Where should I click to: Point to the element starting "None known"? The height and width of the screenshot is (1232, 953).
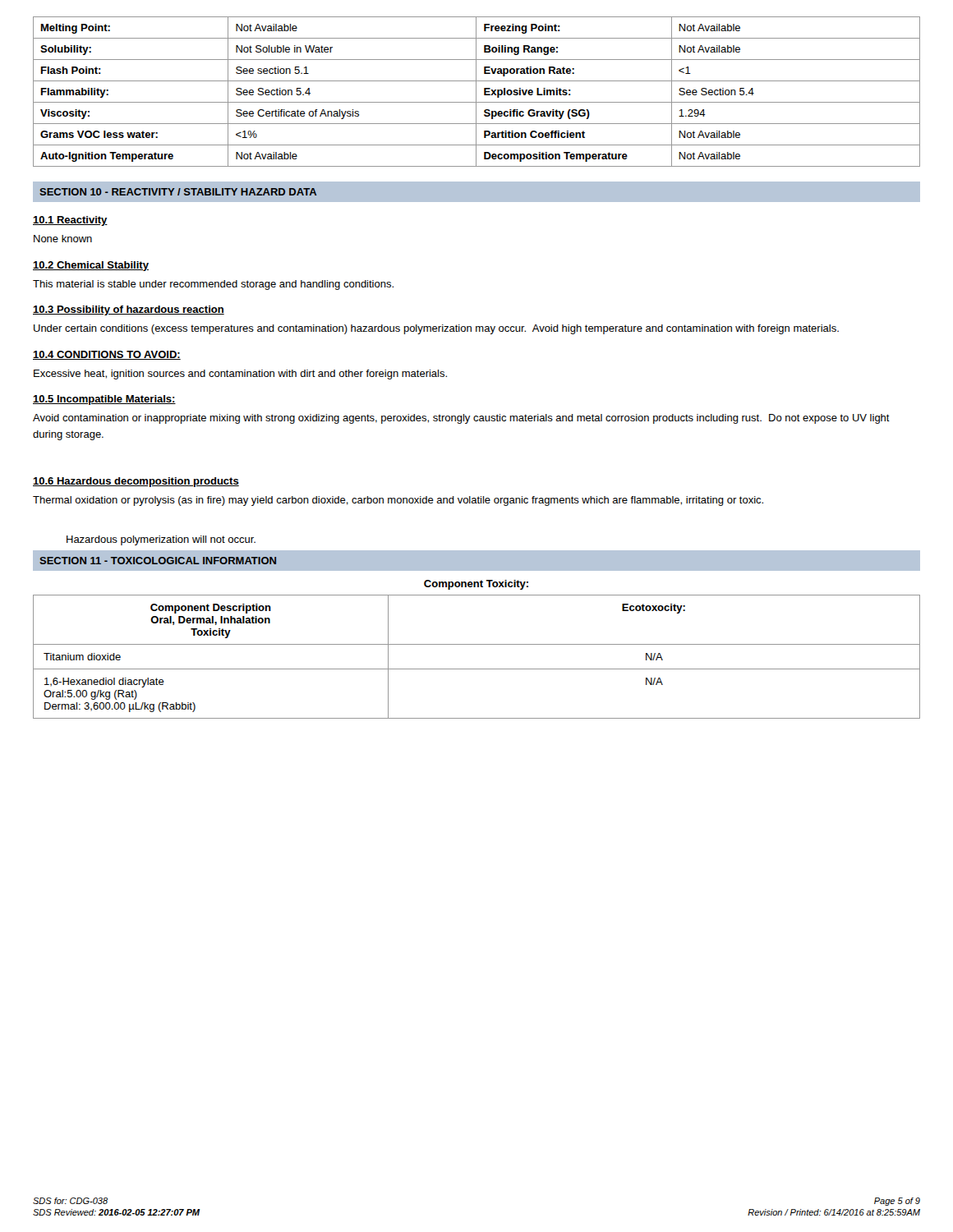(x=63, y=239)
